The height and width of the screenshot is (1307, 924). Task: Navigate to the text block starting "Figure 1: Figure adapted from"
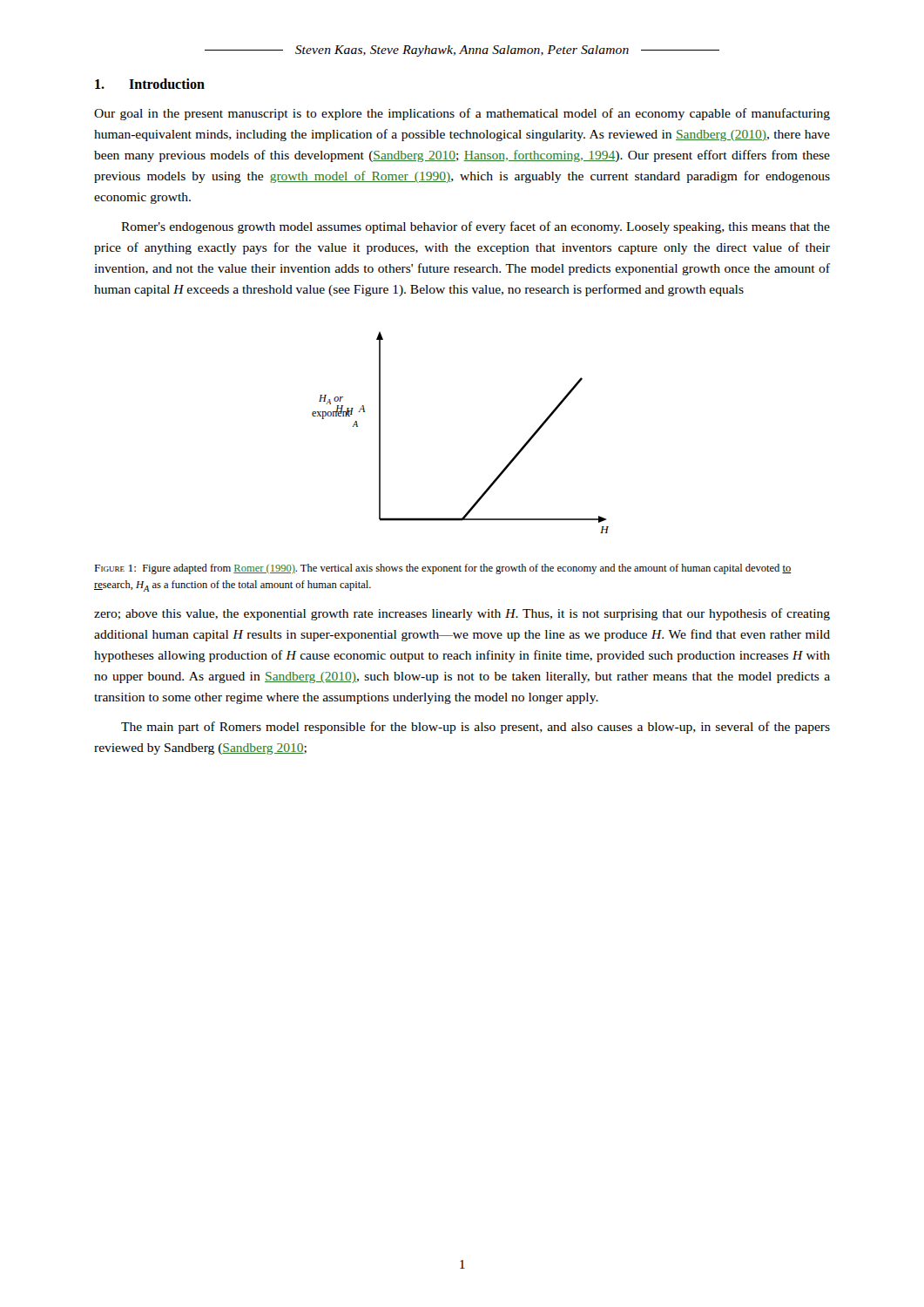click(443, 577)
